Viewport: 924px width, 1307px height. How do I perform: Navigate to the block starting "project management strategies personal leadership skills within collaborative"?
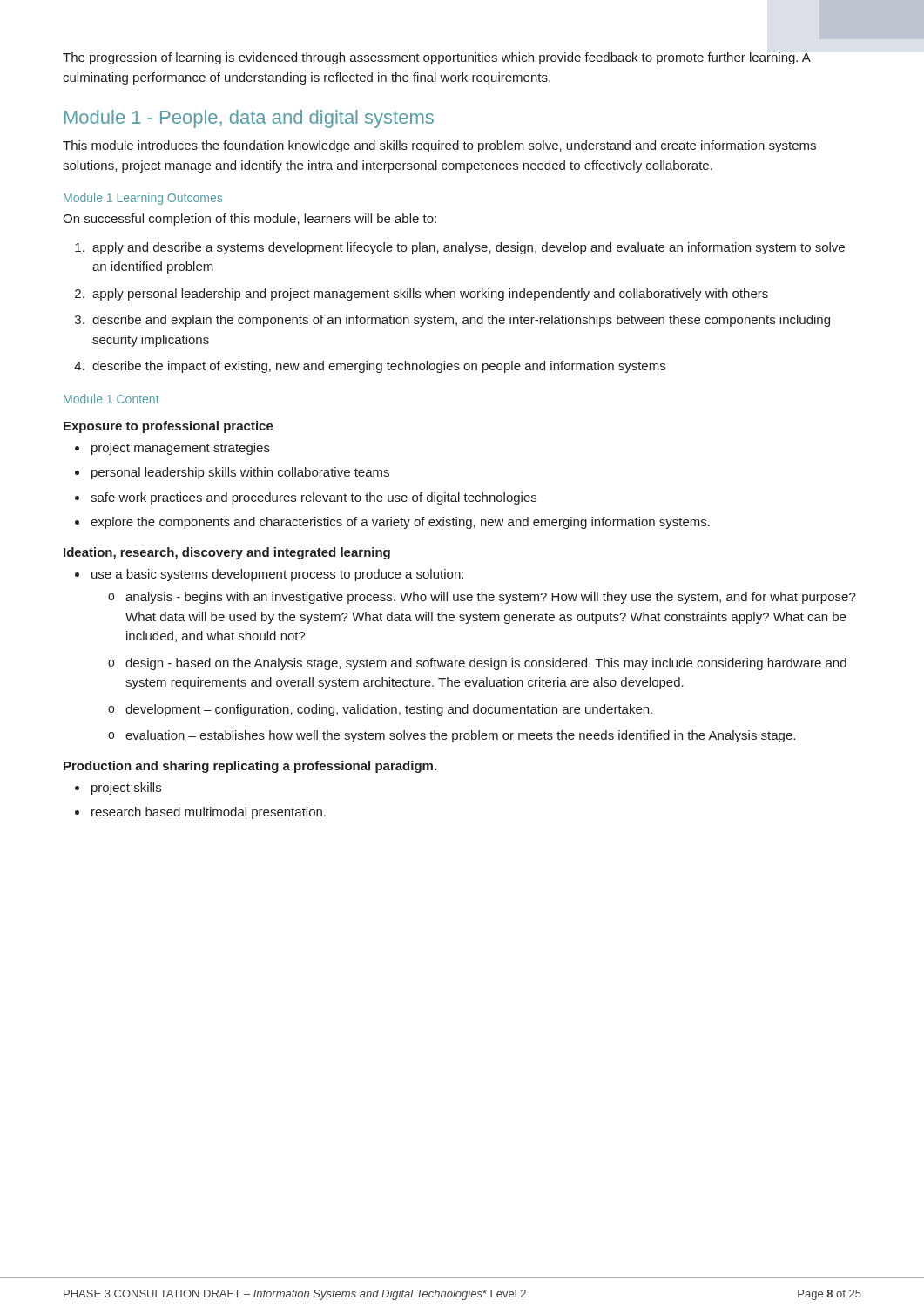[x=475, y=485]
